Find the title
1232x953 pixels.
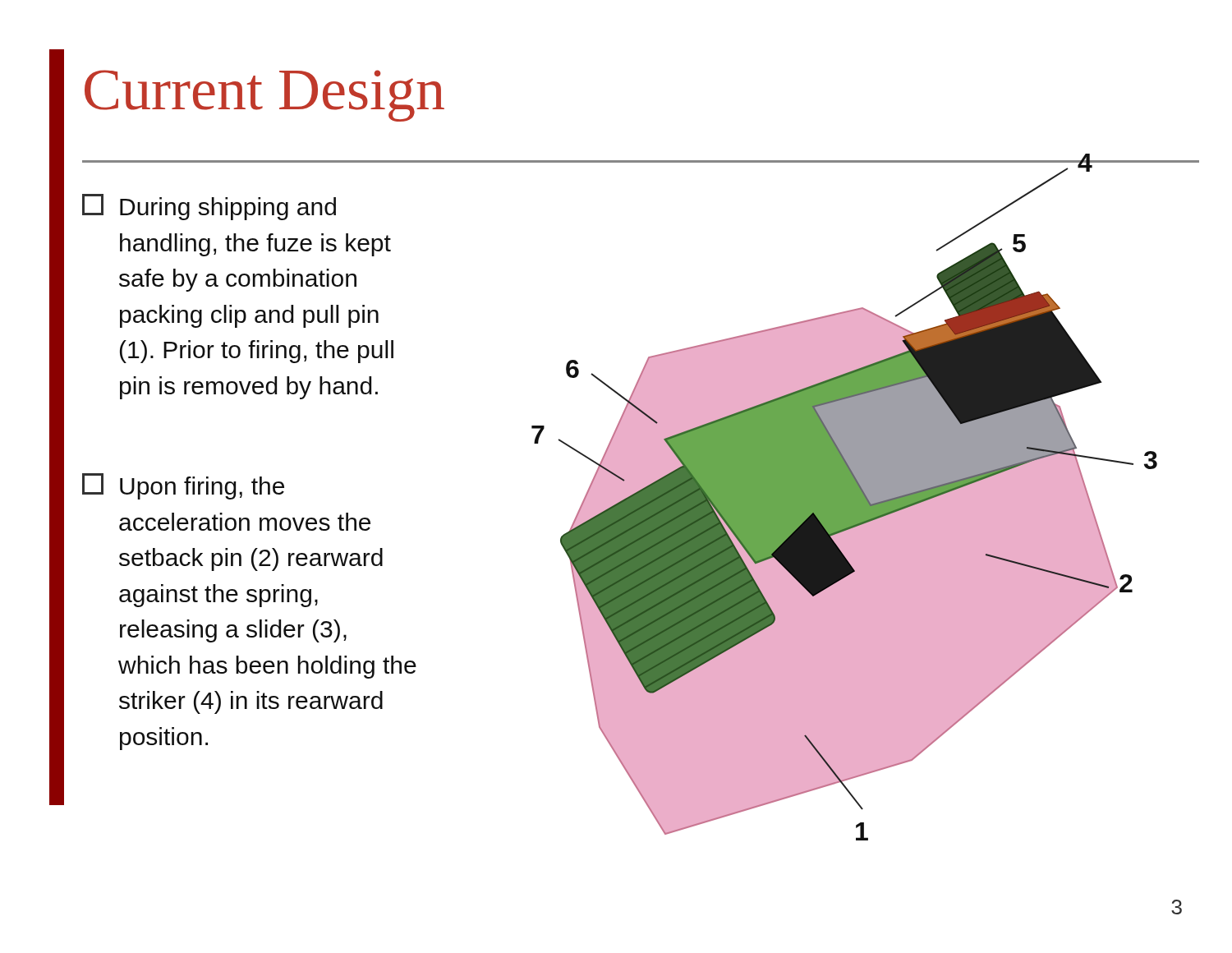(264, 90)
